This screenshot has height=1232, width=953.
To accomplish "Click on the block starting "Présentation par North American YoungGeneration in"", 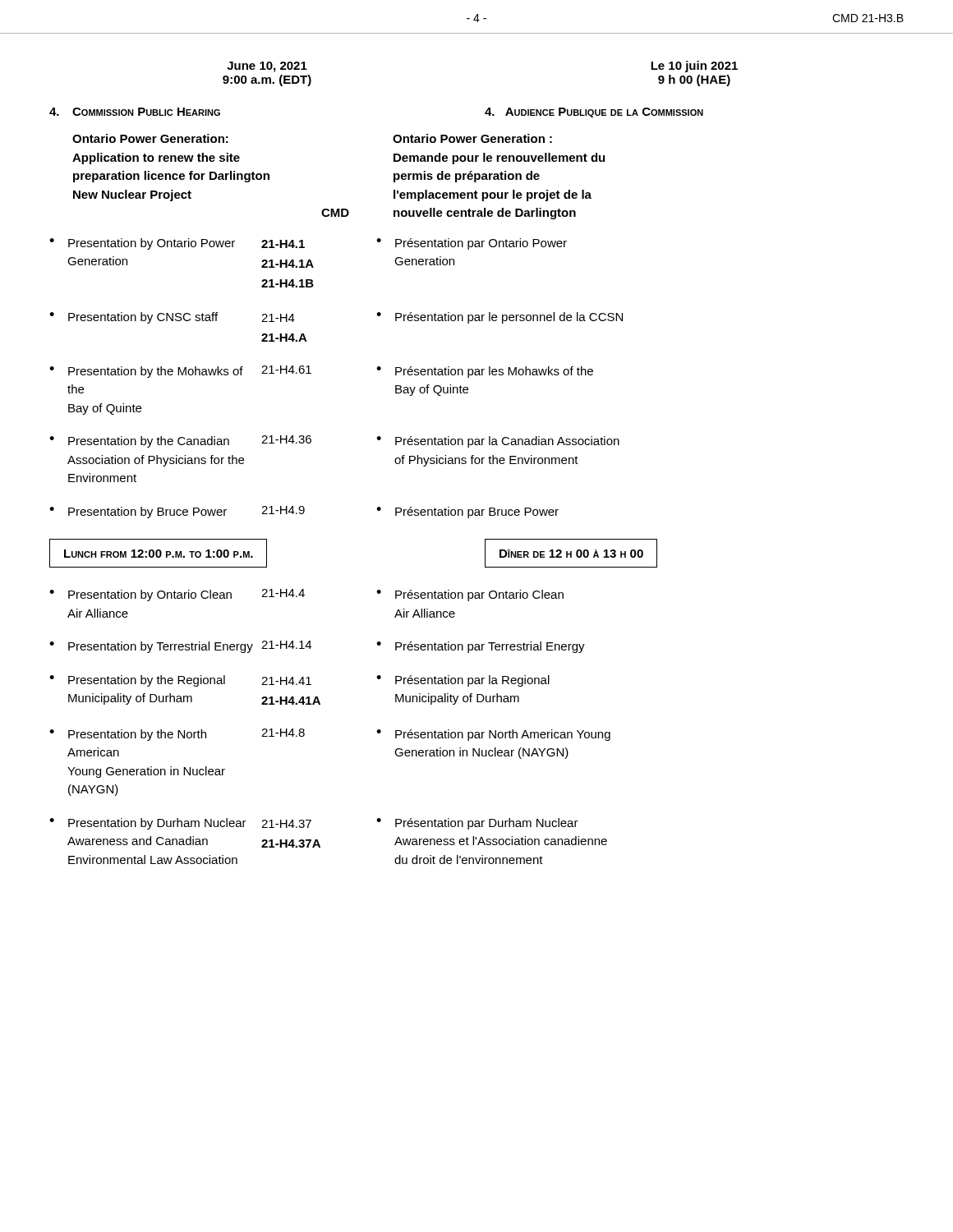I will coord(503,743).
